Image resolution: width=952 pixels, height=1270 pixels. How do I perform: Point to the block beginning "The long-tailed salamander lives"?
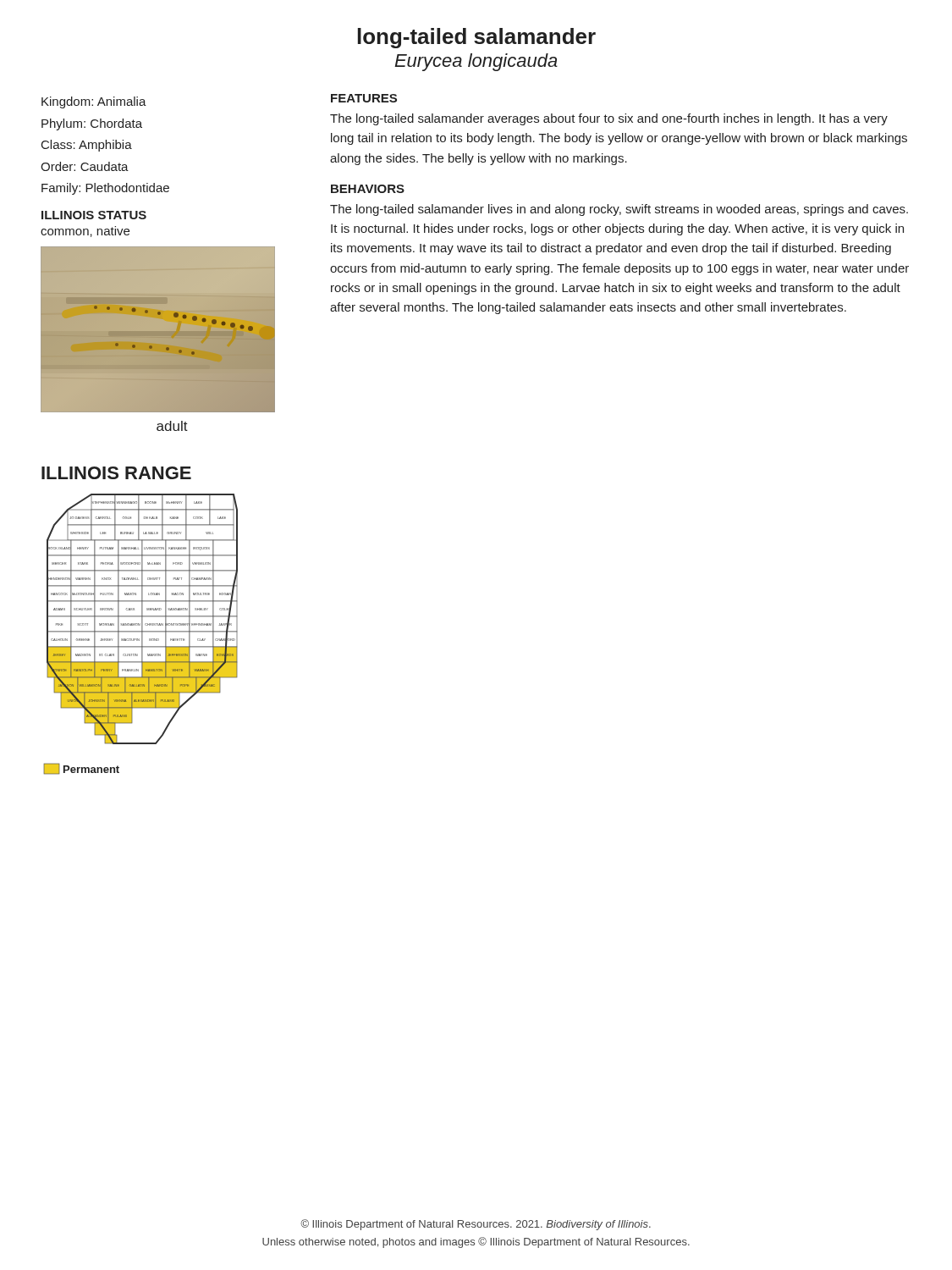[620, 258]
